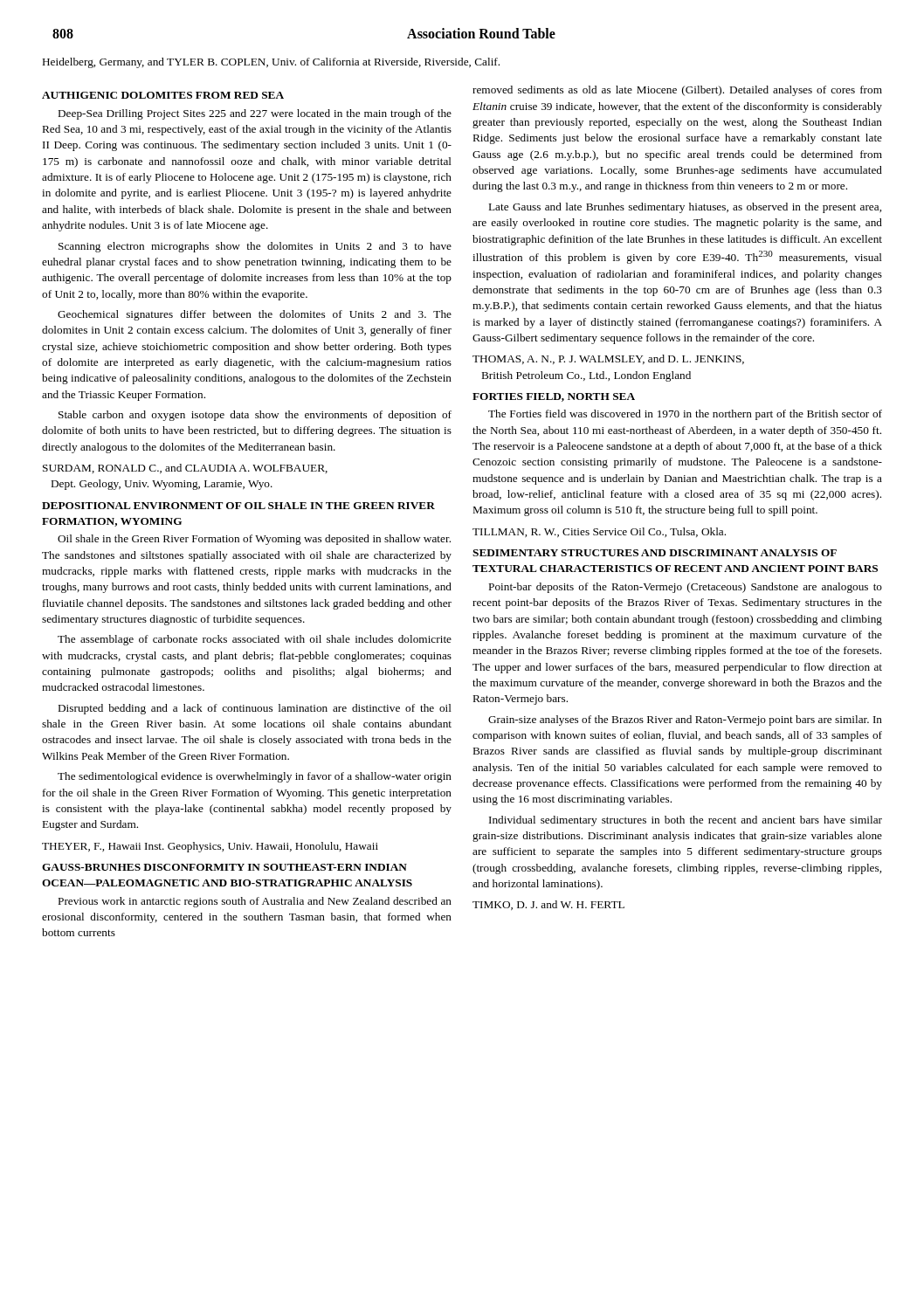The height and width of the screenshot is (1310, 924).
Task: Locate the text block starting "Previous work in antarctic regions south of Australia"
Action: [x=247, y=917]
